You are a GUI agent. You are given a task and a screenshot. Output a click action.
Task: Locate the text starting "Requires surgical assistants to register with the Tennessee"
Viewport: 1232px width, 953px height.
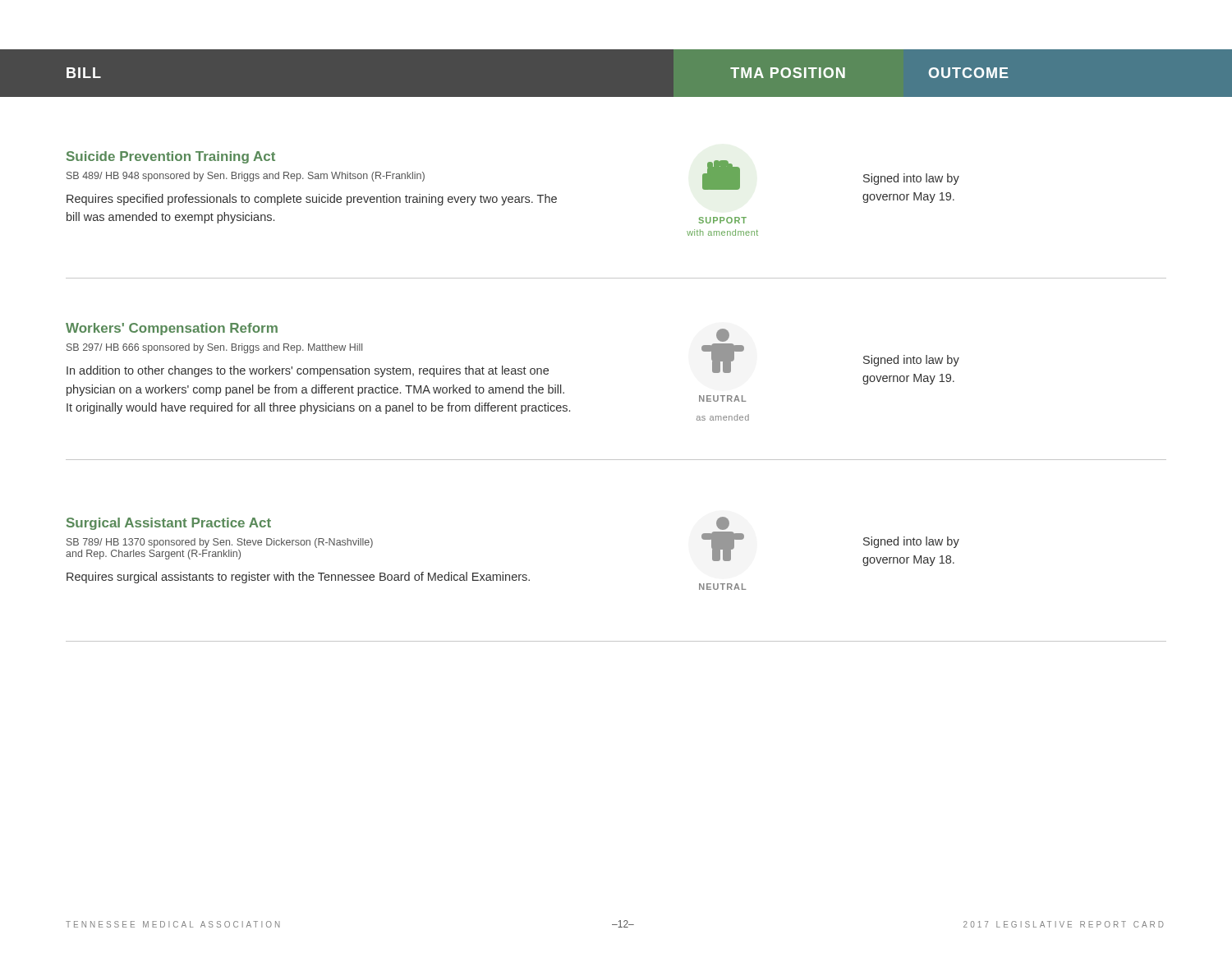point(298,577)
